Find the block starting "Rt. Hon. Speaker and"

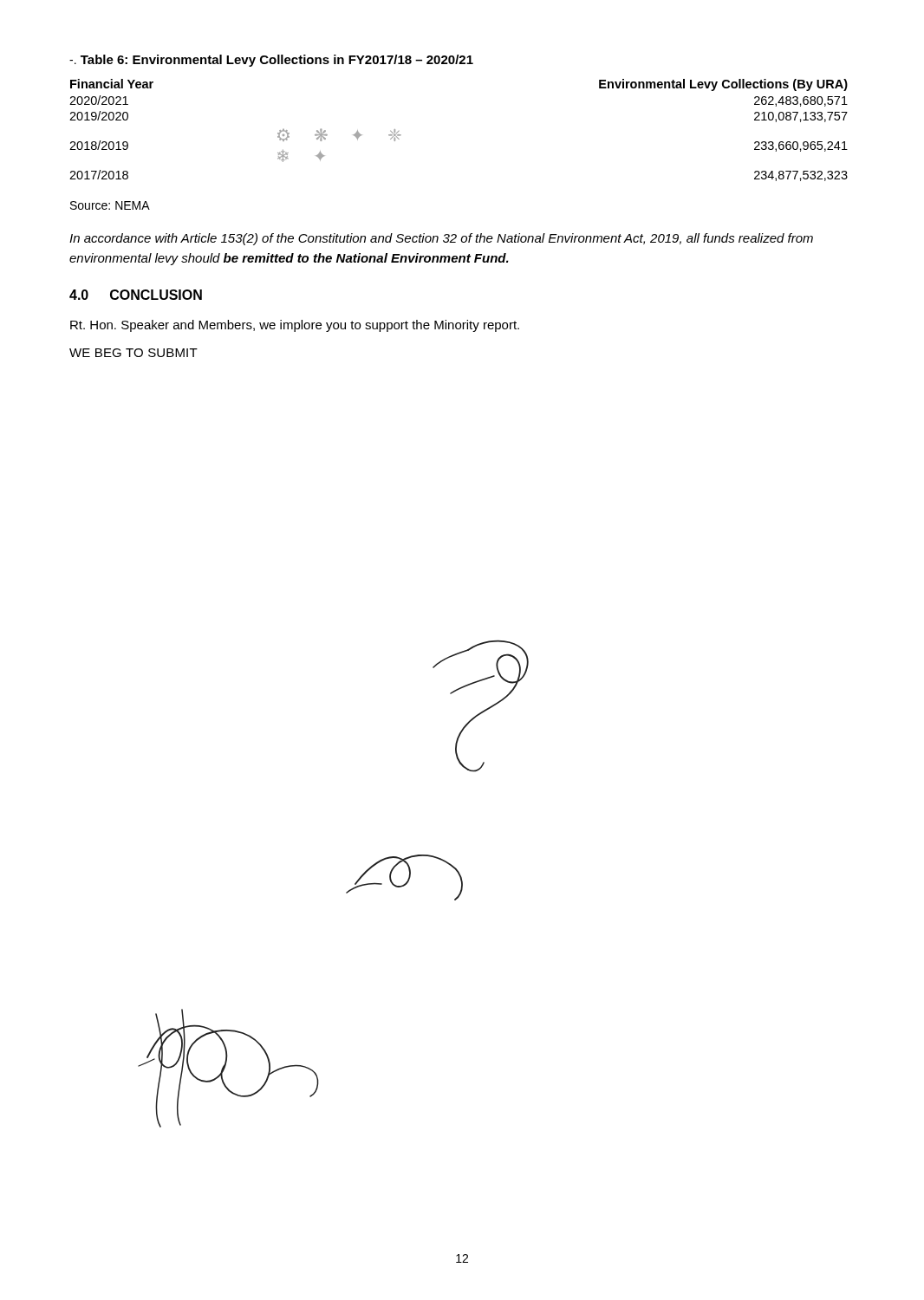point(295,324)
